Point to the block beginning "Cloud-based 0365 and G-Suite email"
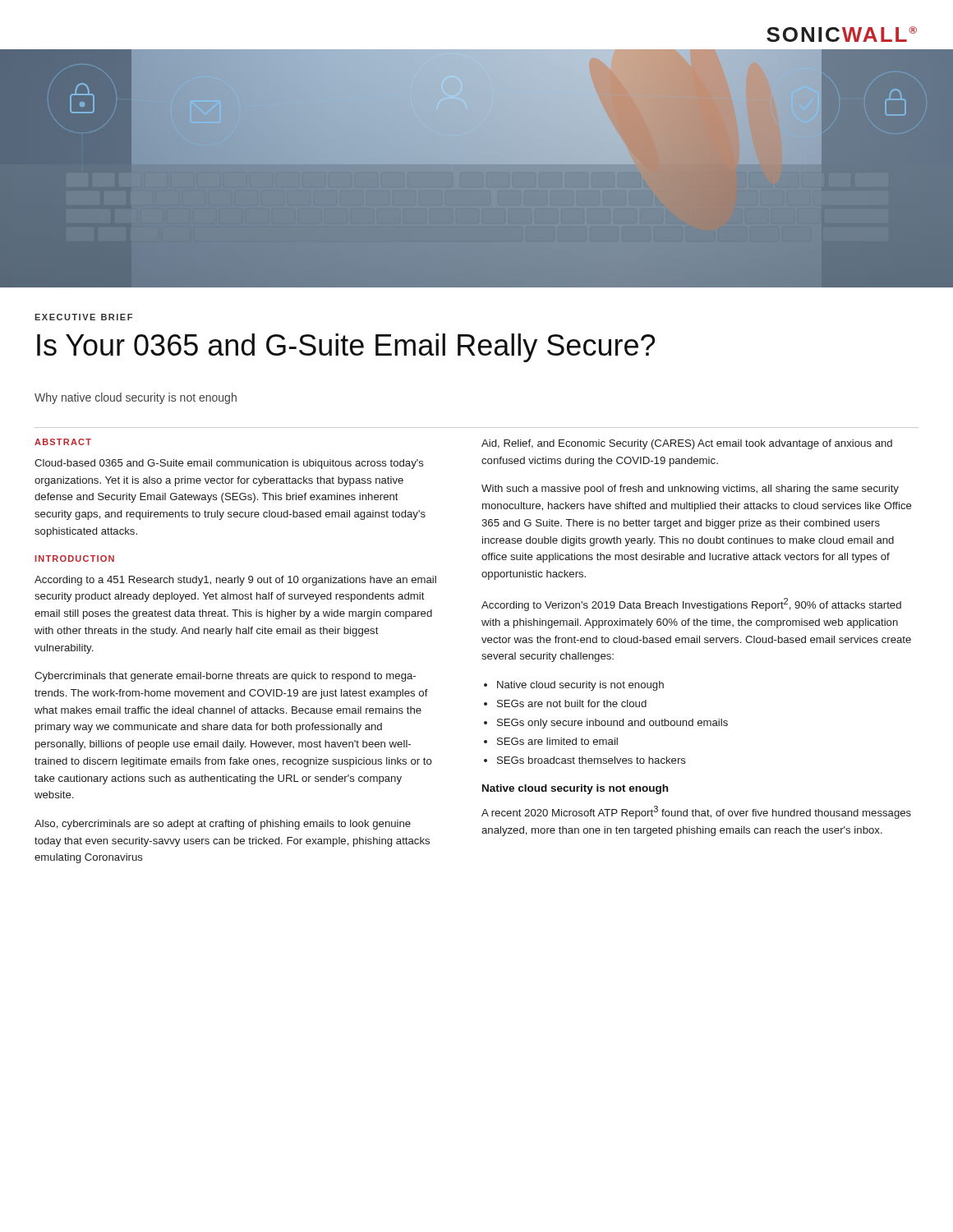The height and width of the screenshot is (1232, 953). pos(230,497)
